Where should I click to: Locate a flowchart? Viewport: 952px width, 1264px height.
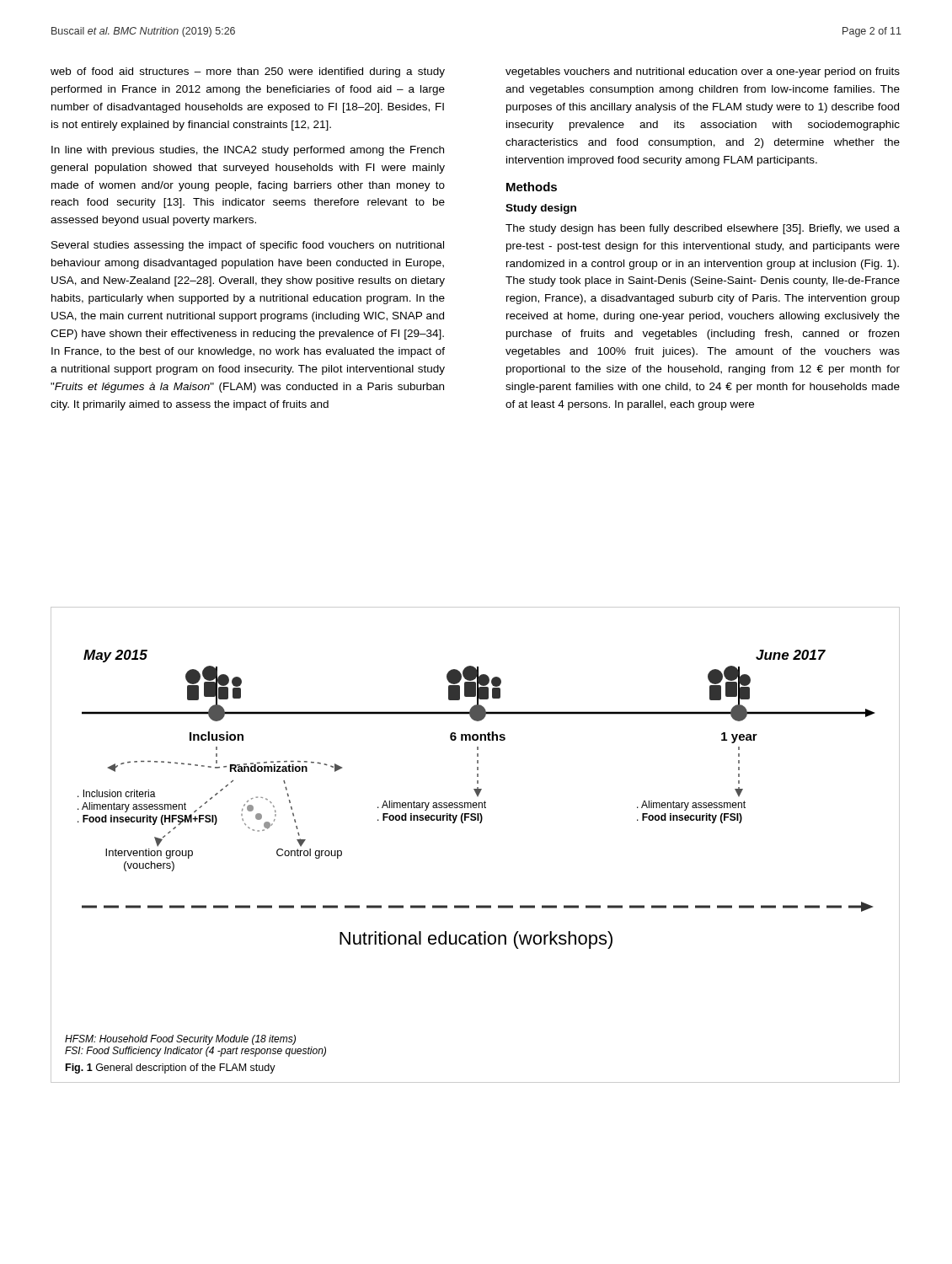click(475, 824)
